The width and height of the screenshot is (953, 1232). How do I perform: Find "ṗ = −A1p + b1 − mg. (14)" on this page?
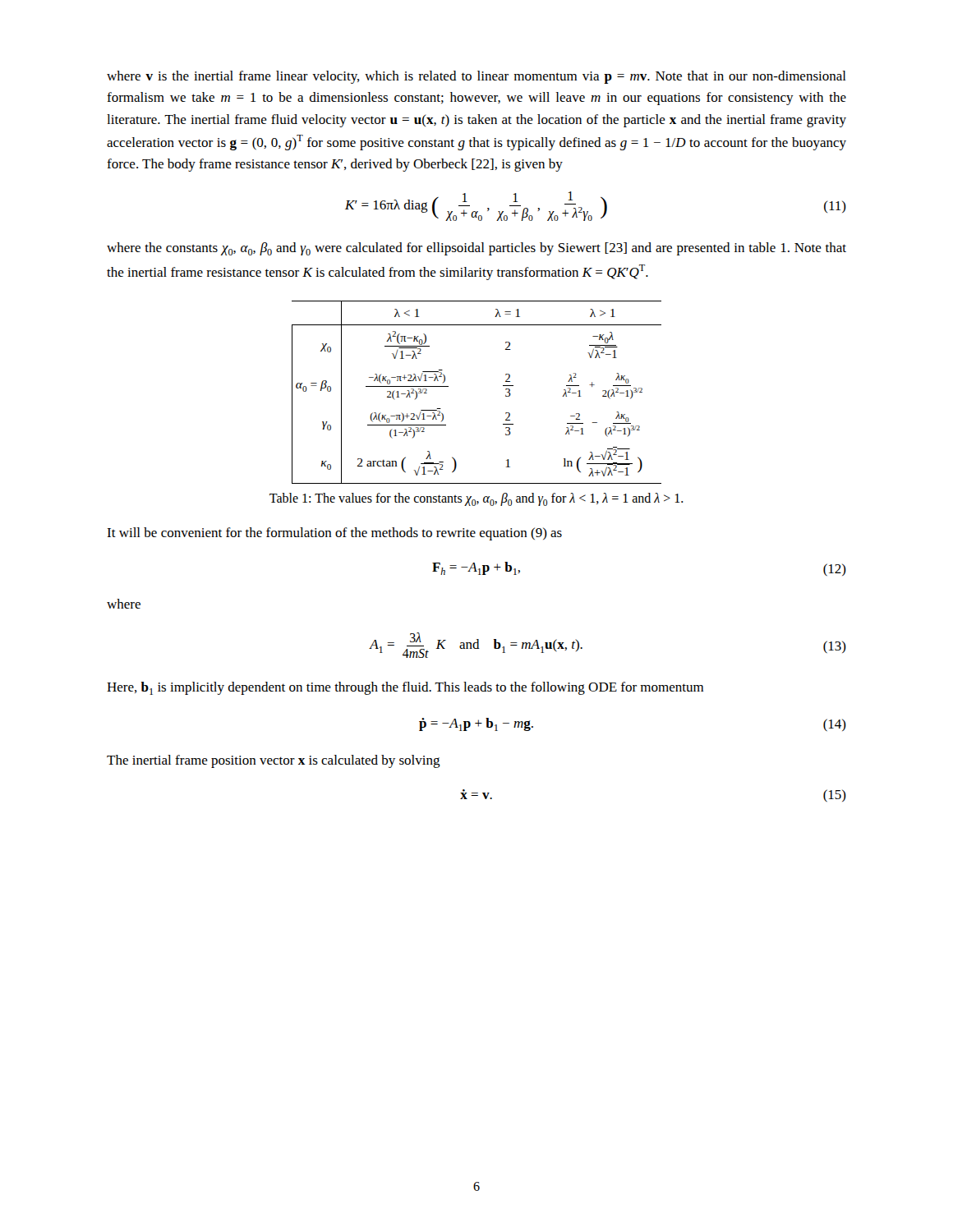point(479,724)
